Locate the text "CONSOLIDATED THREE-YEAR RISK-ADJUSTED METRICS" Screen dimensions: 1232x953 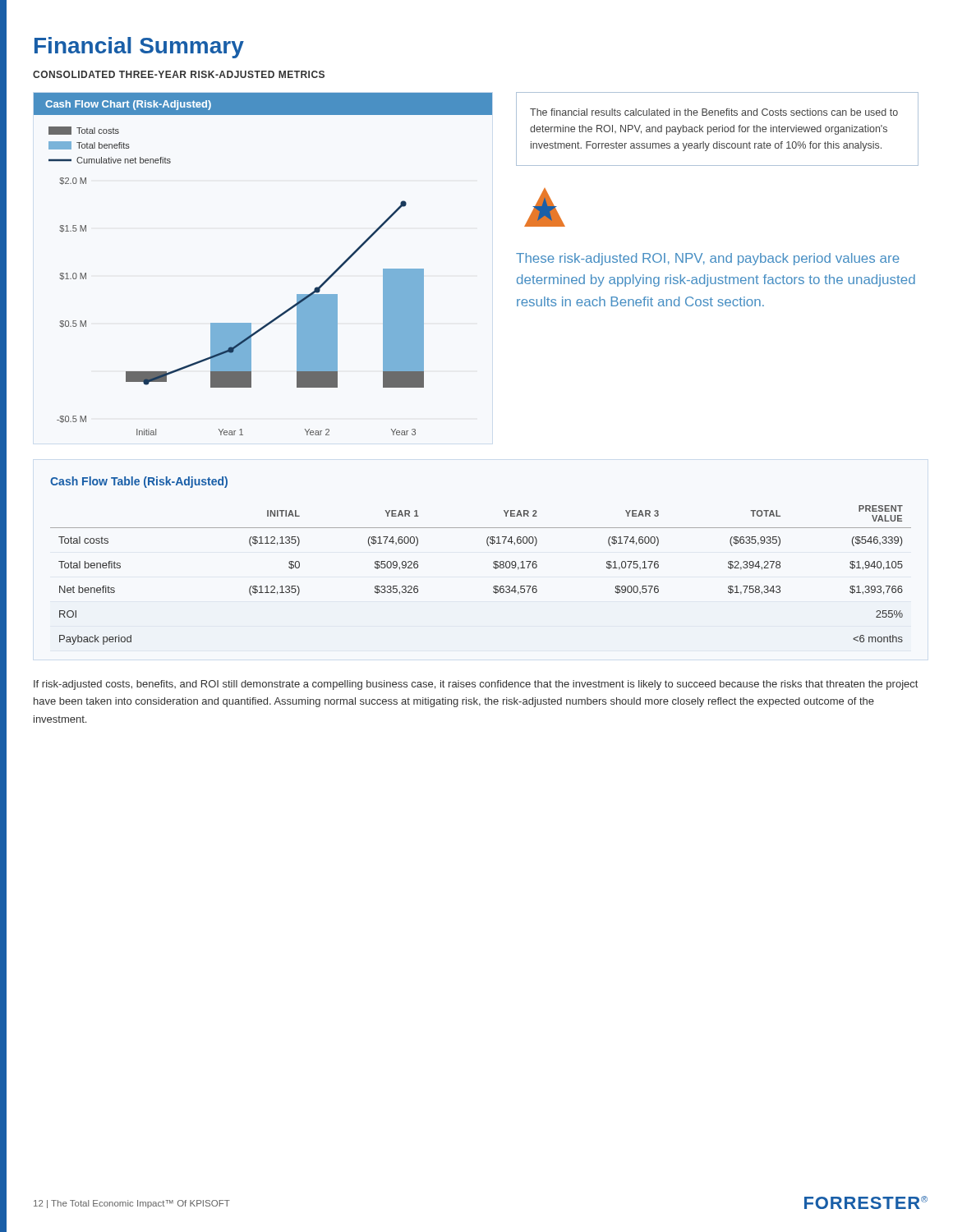point(179,75)
